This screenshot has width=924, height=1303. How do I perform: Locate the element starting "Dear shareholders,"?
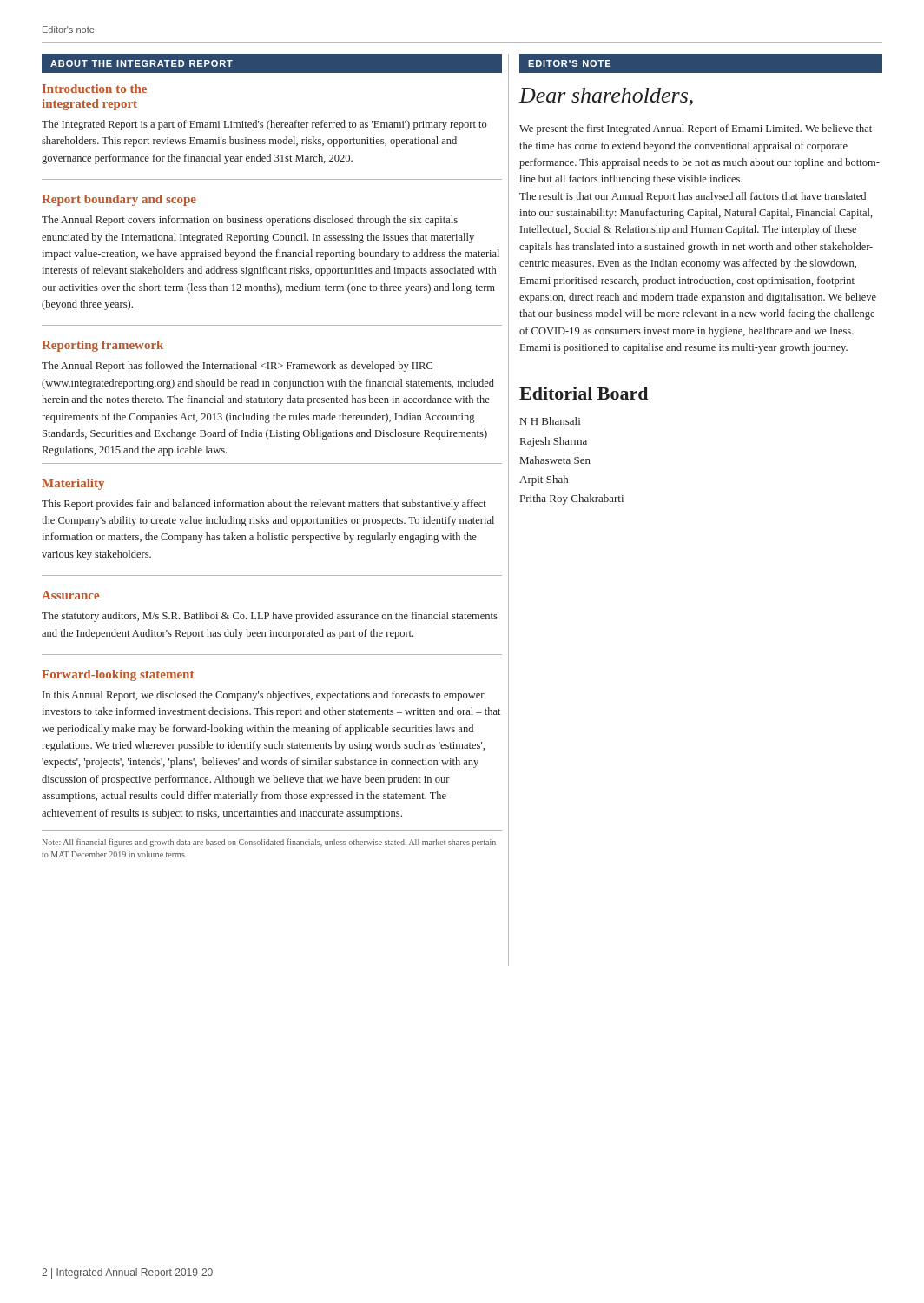click(701, 95)
